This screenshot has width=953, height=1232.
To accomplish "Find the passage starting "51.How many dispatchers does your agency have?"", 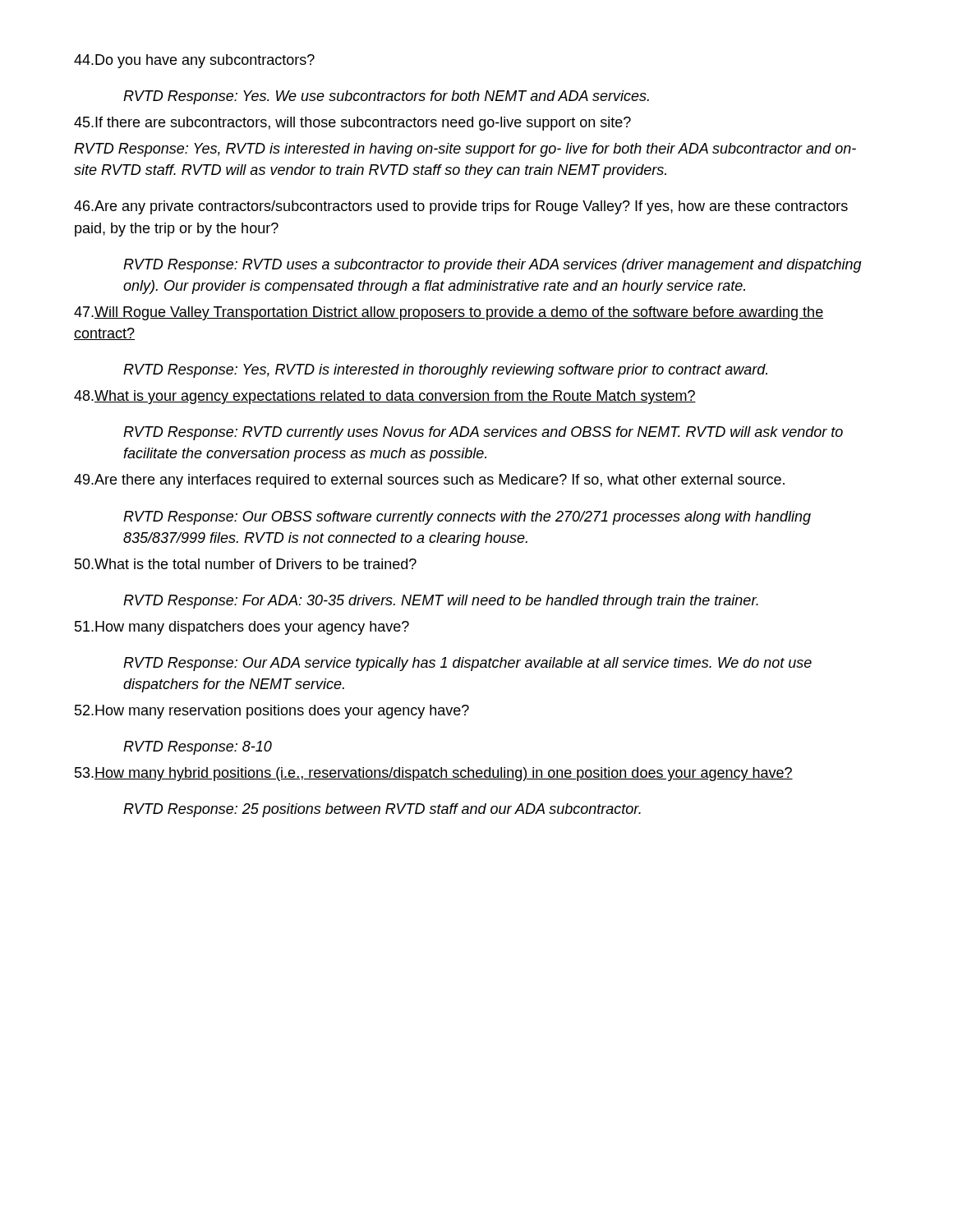I will pos(242,628).
